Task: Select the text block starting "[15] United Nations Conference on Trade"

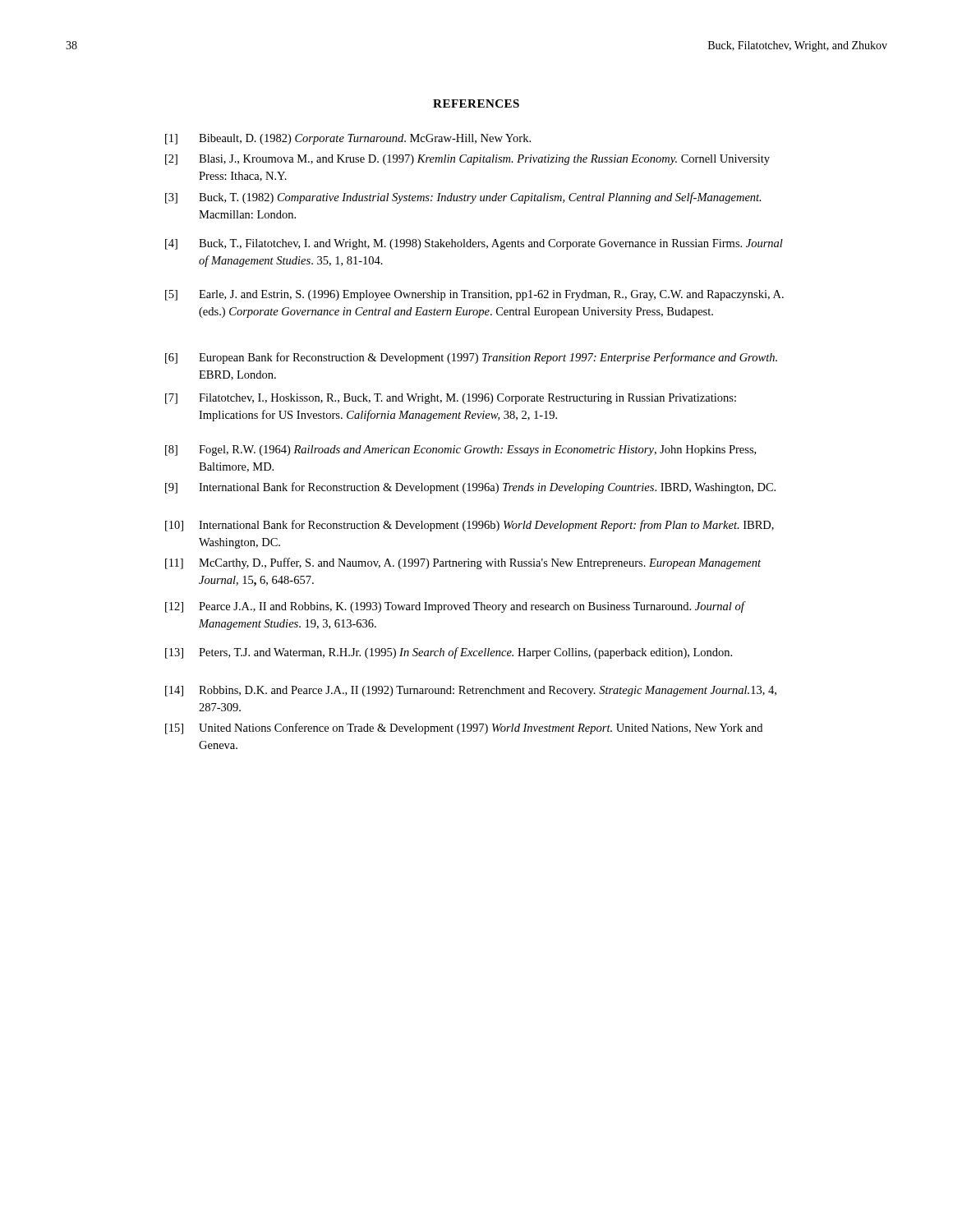Action: point(476,737)
